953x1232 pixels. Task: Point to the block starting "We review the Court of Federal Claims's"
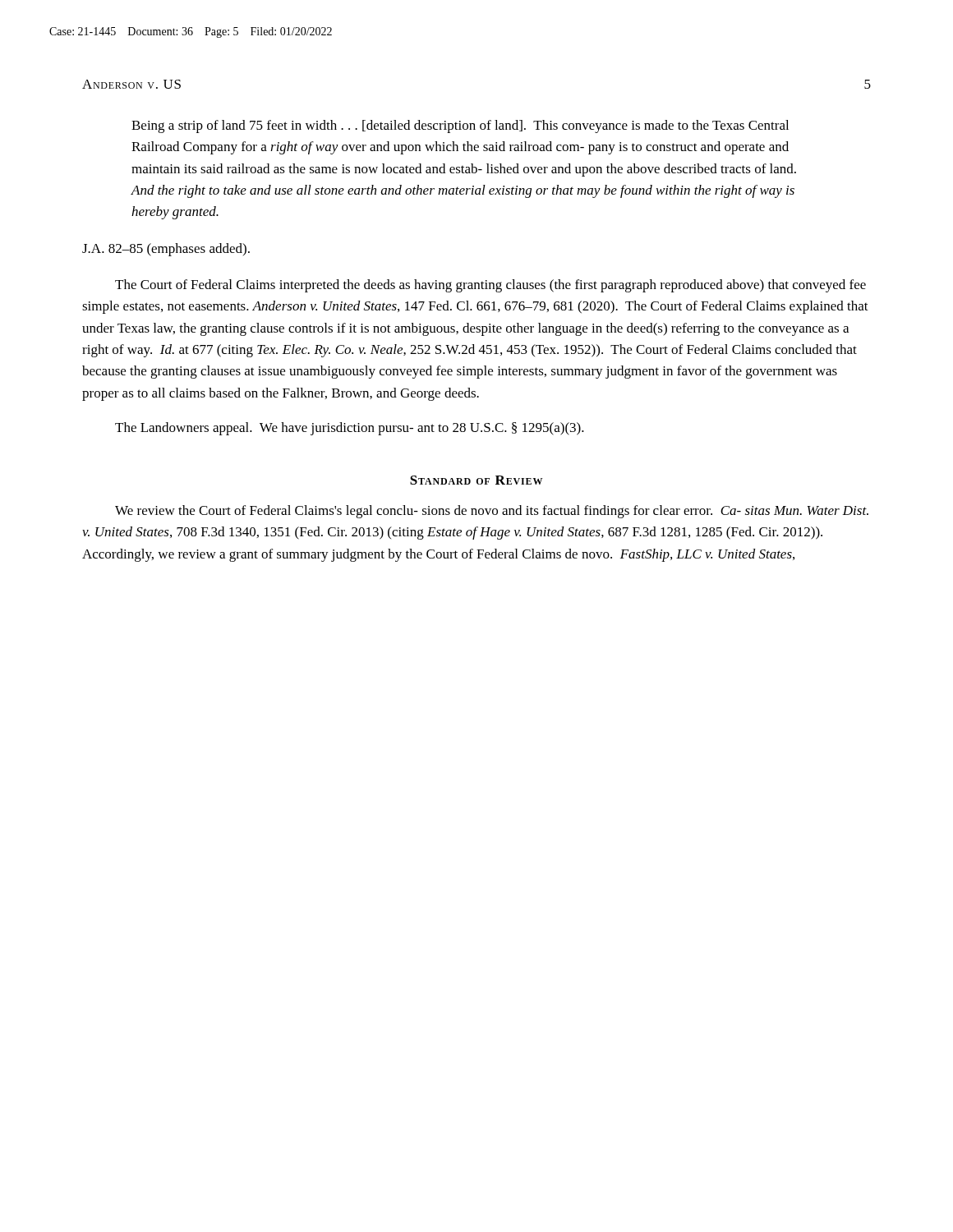pos(476,532)
